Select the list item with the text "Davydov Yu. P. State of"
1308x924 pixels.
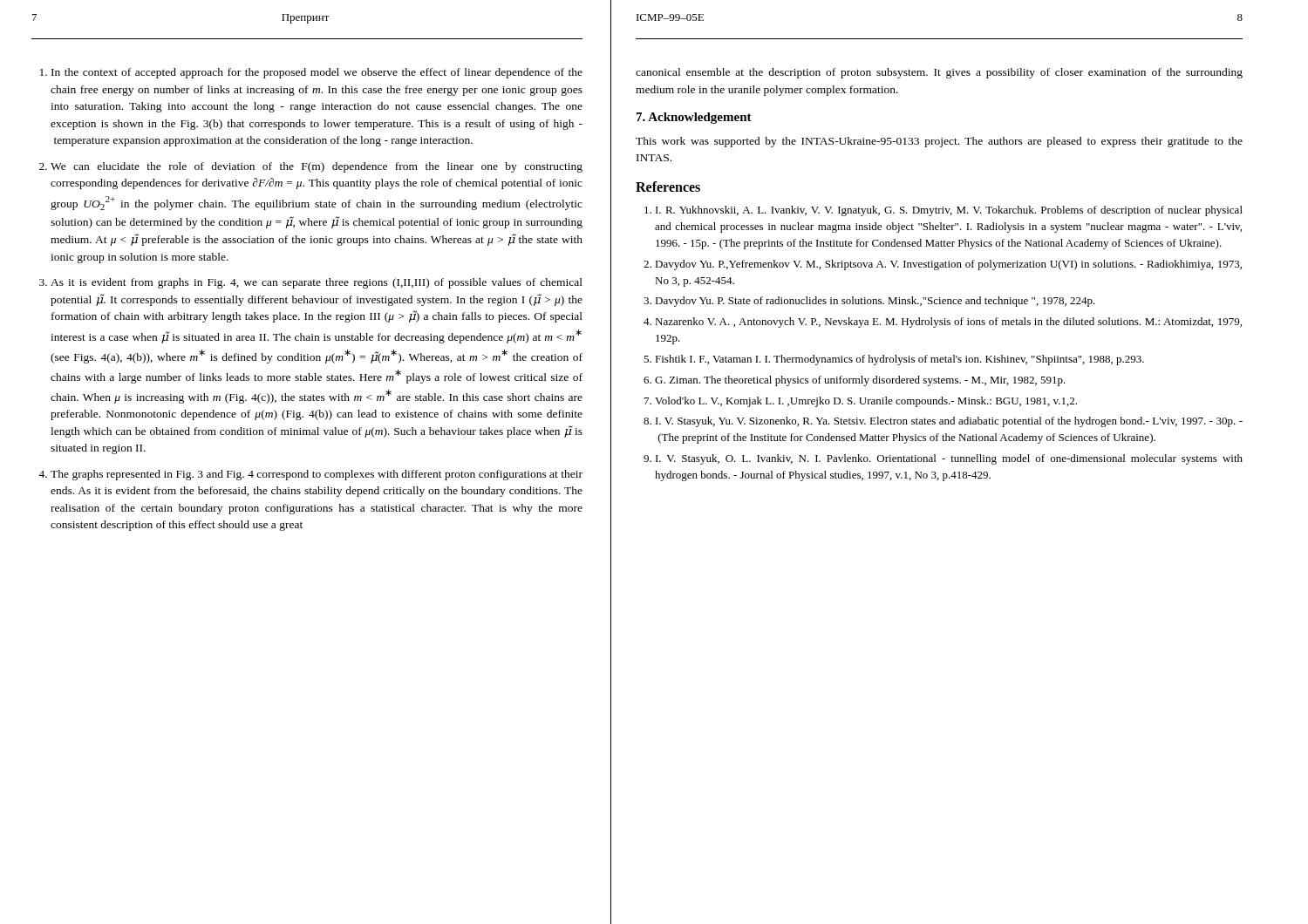coord(875,301)
